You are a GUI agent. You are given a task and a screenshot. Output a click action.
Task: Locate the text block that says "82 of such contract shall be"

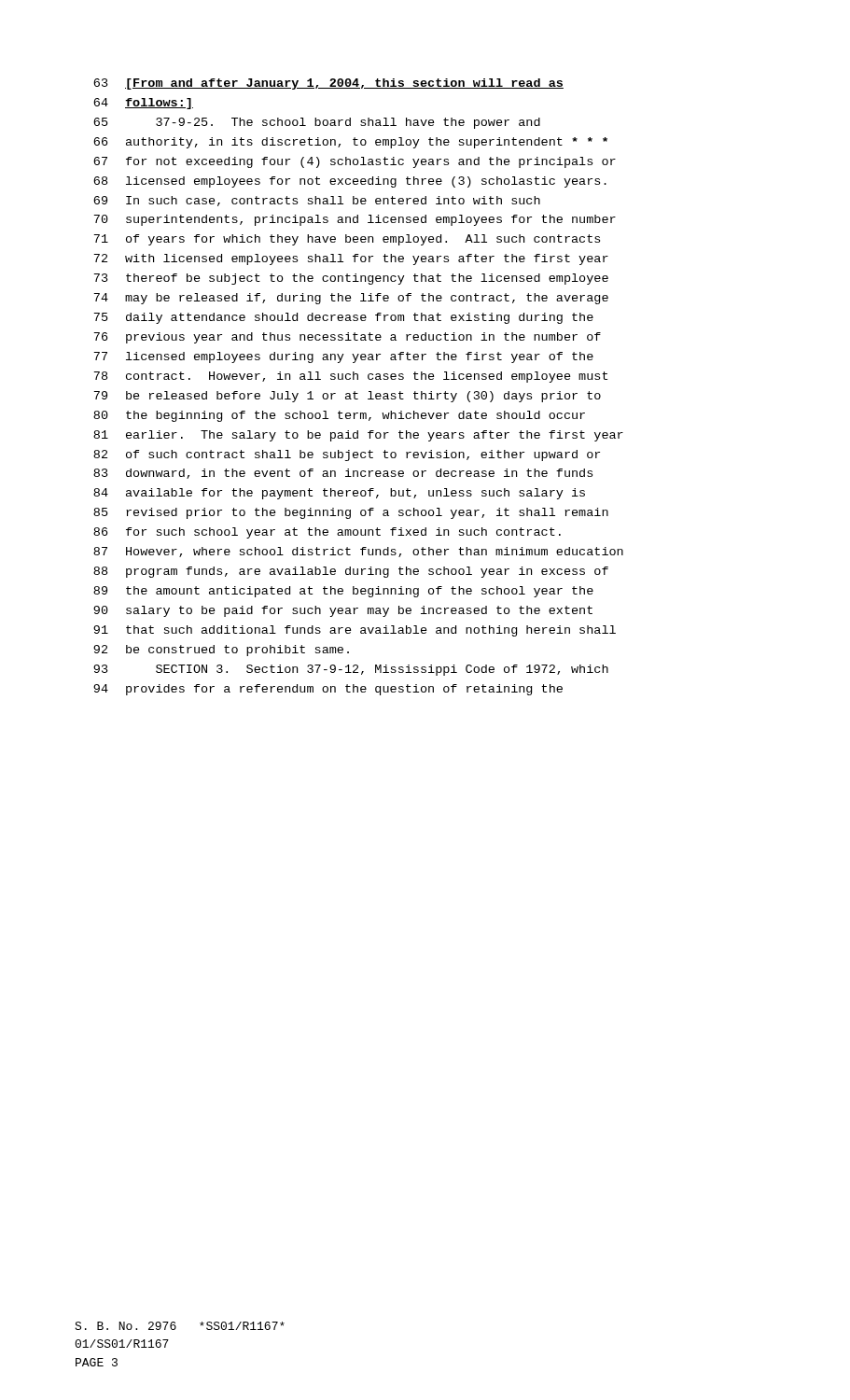(x=338, y=455)
